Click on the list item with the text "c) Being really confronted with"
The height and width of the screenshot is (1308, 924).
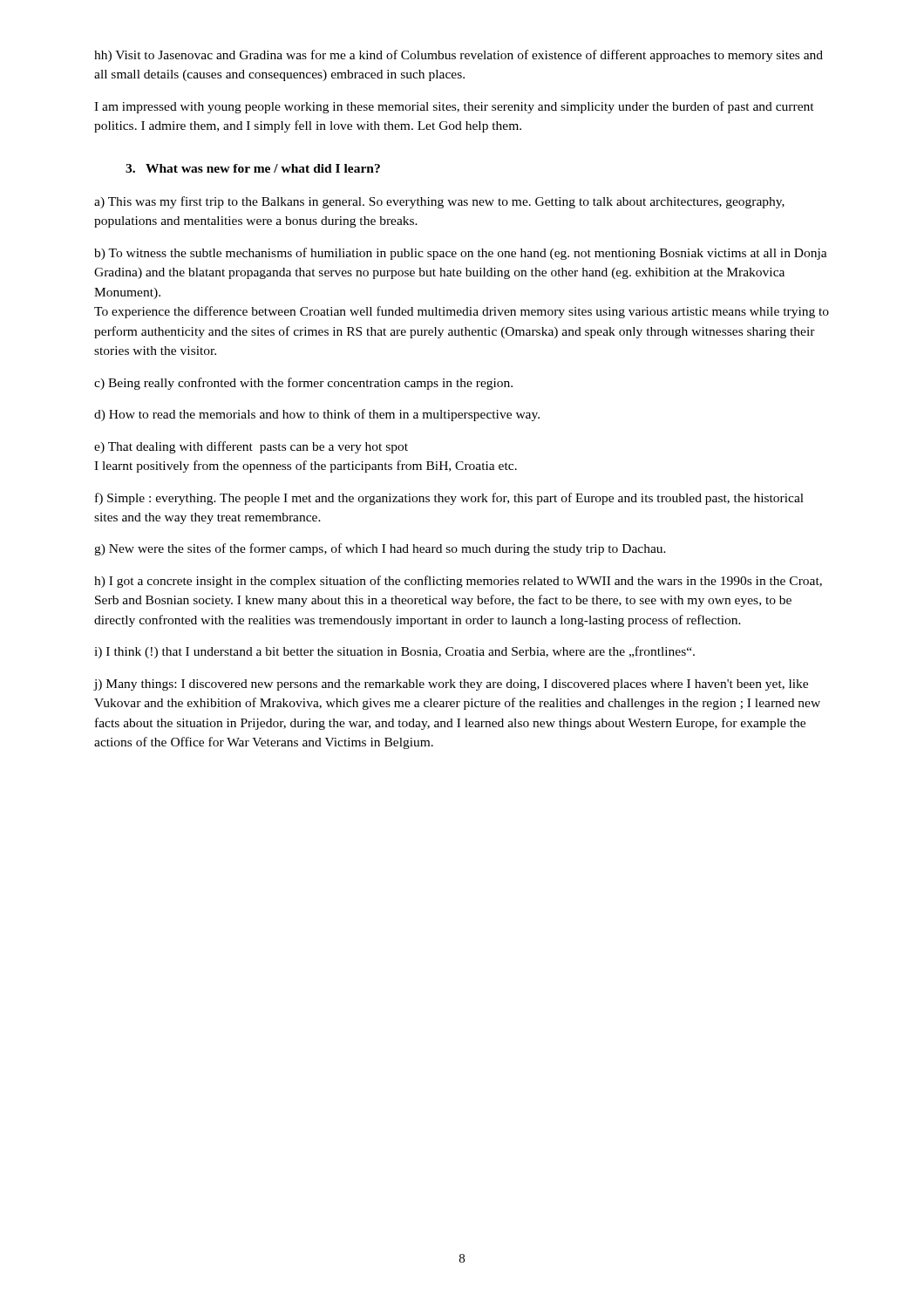pos(304,382)
